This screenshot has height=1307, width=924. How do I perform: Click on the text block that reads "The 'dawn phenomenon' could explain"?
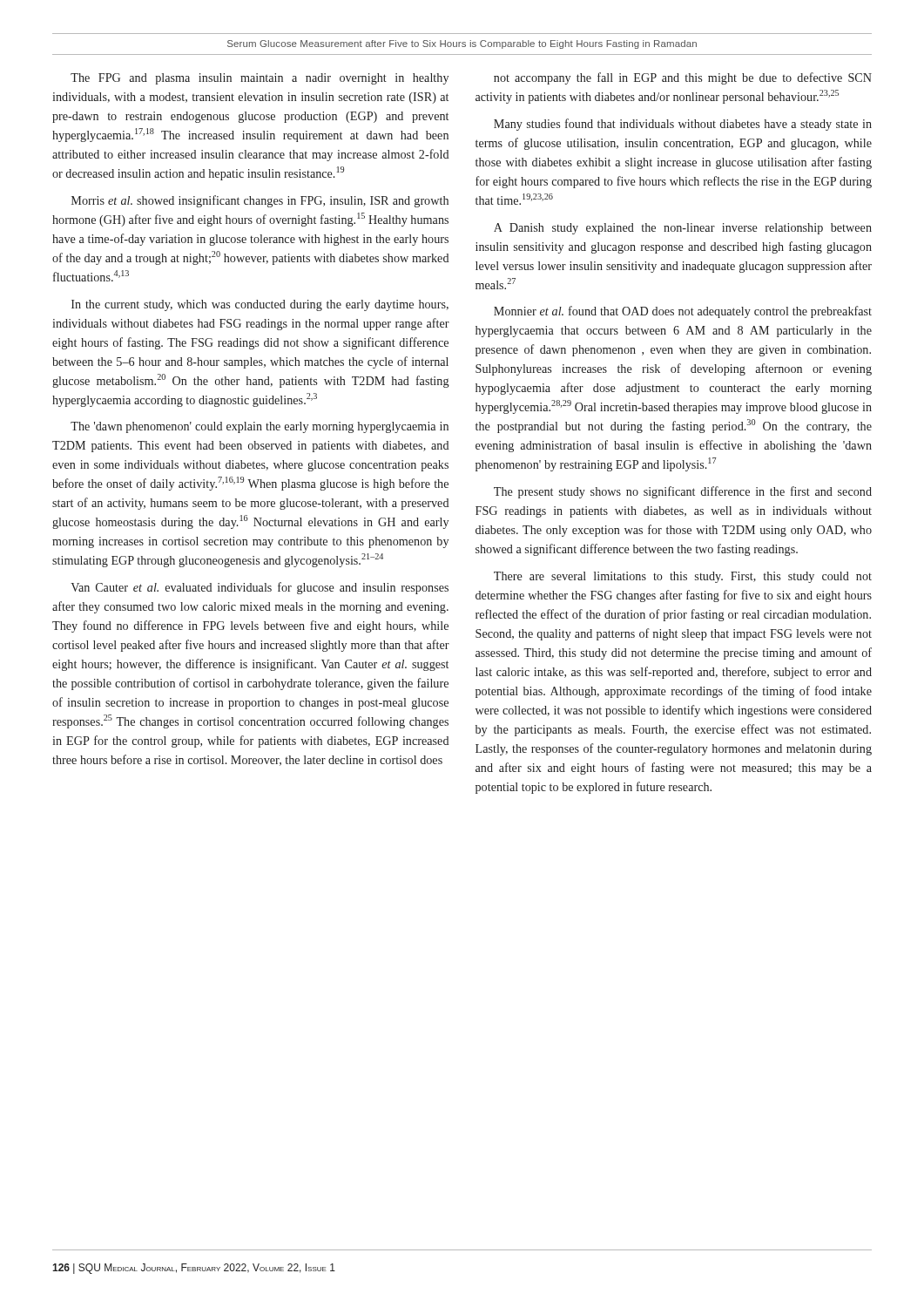(251, 494)
